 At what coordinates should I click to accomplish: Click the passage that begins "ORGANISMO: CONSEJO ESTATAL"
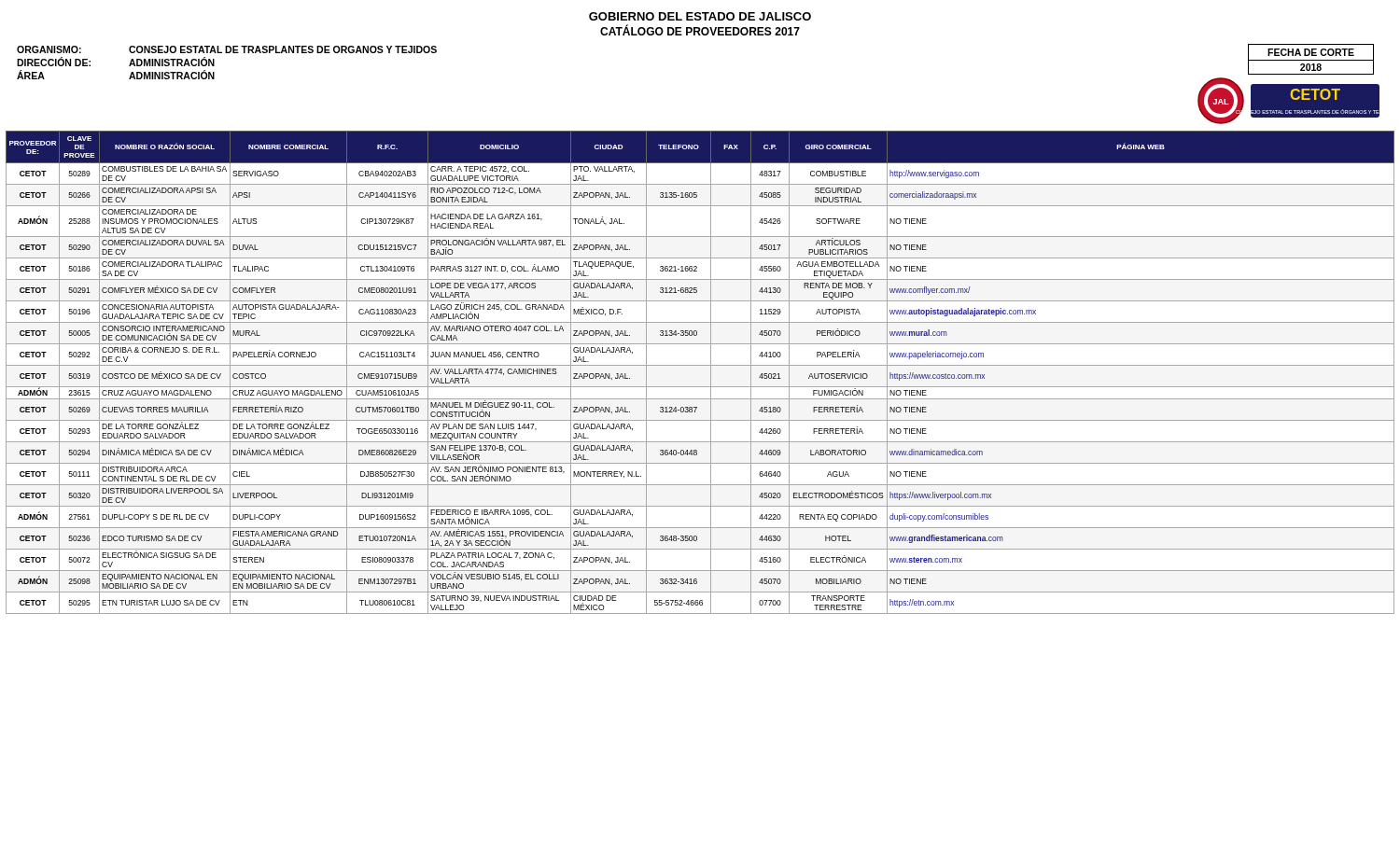click(x=227, y=49)
